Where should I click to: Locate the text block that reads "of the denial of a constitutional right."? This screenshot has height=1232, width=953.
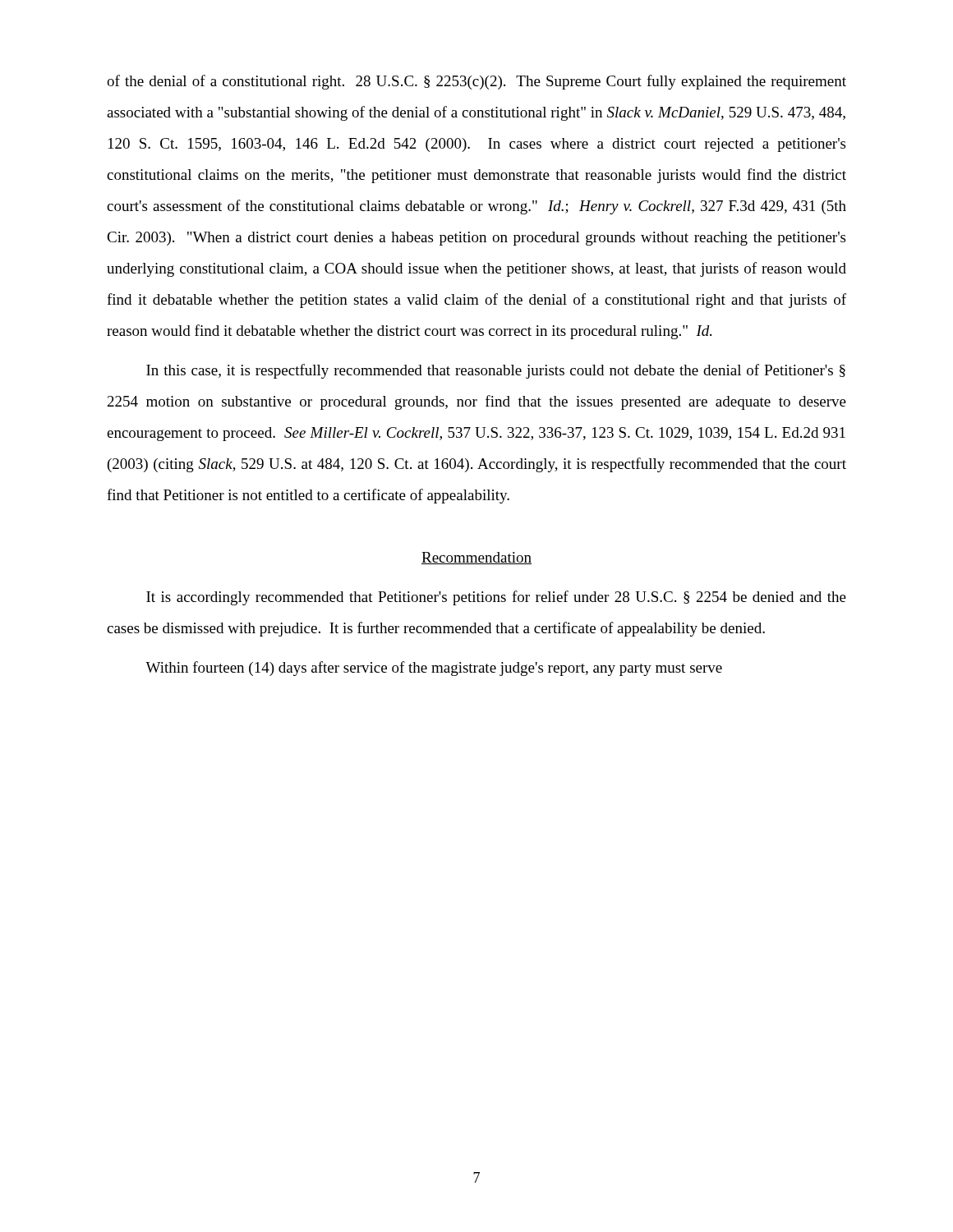[476, 206]
